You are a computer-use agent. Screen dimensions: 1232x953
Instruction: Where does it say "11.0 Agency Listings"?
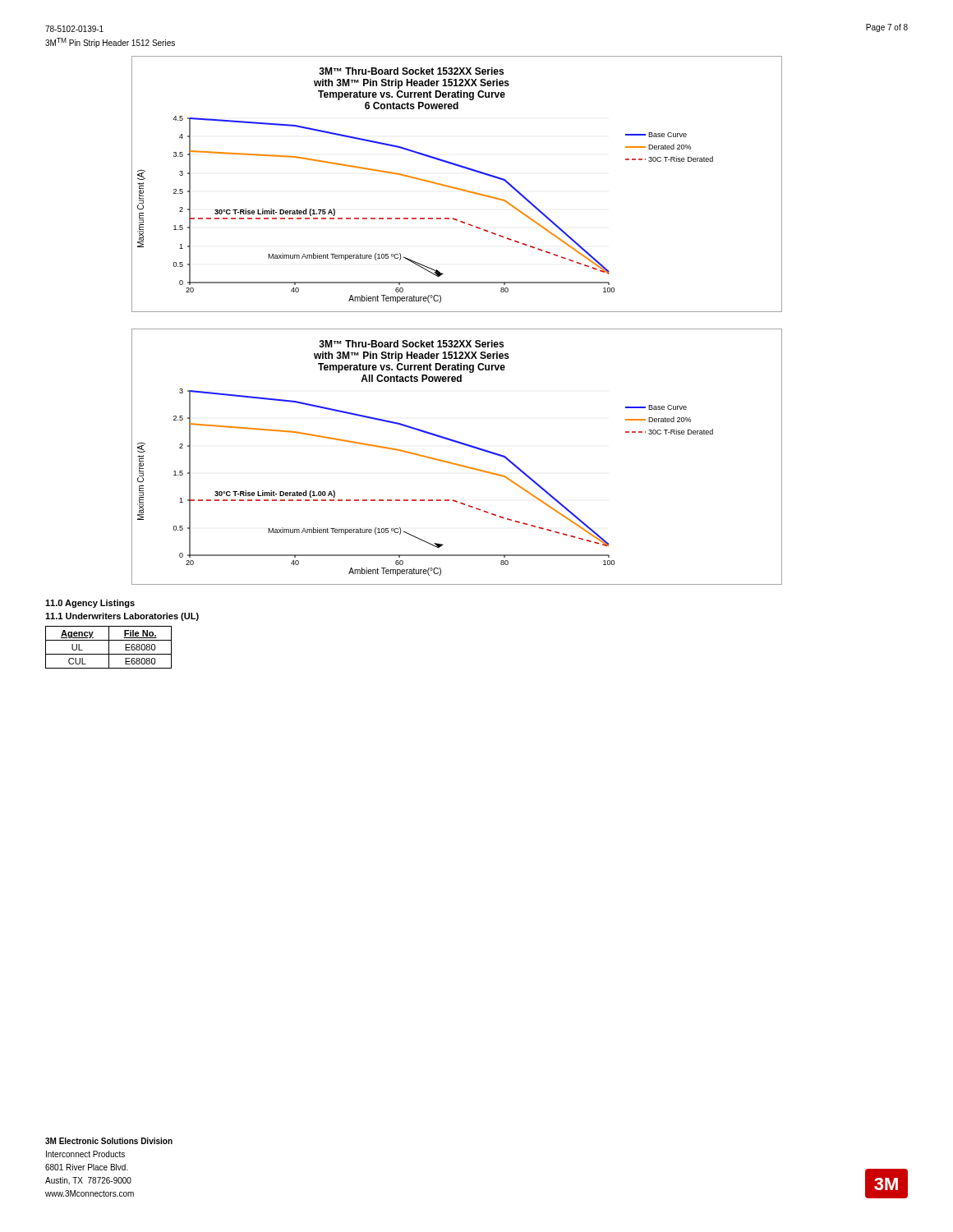90,603
